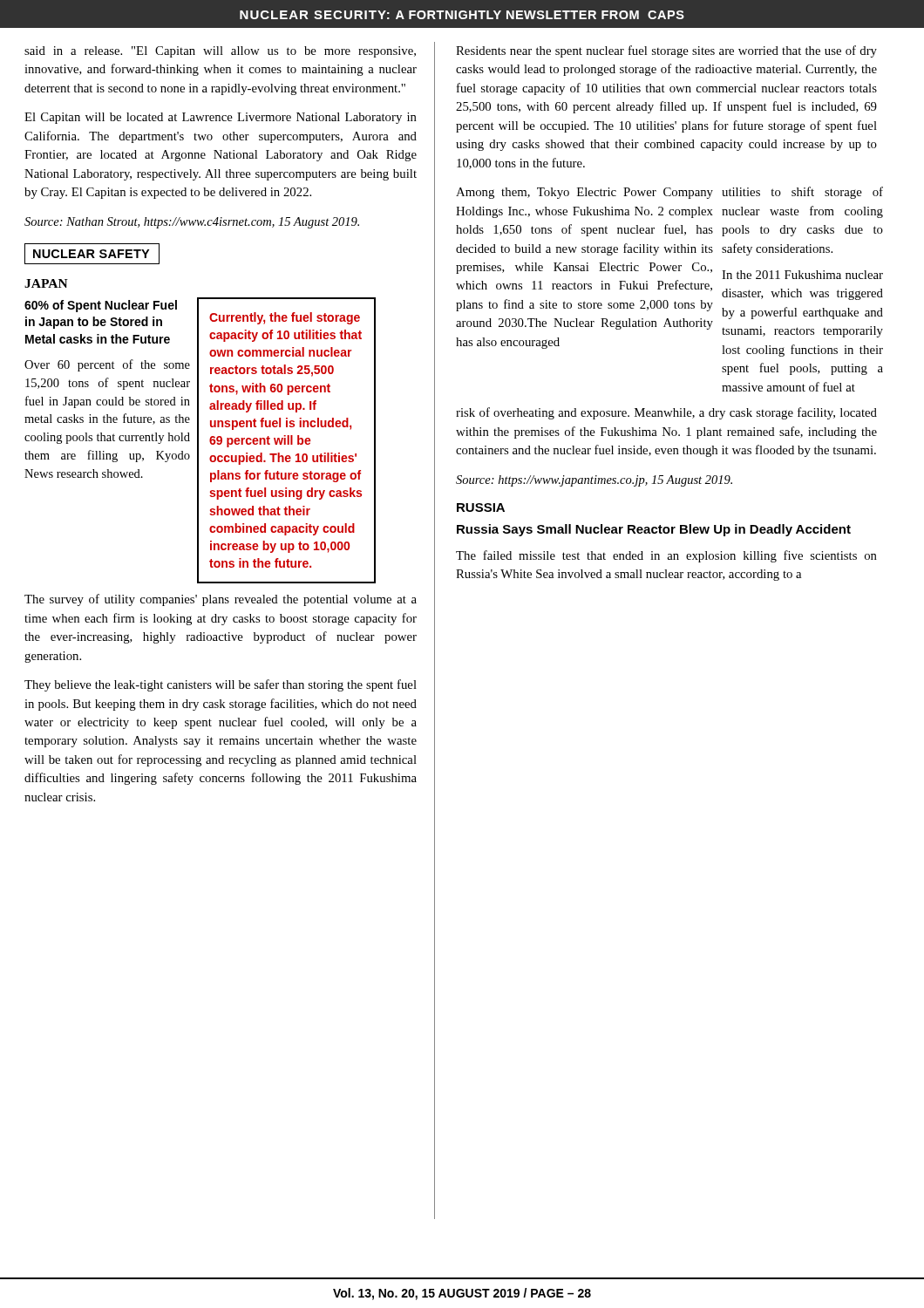Click on the region starting "The survey of utility companies' plans"
Image resolution: width=924 pixels, height=1308 pixels.
[221, 627]
